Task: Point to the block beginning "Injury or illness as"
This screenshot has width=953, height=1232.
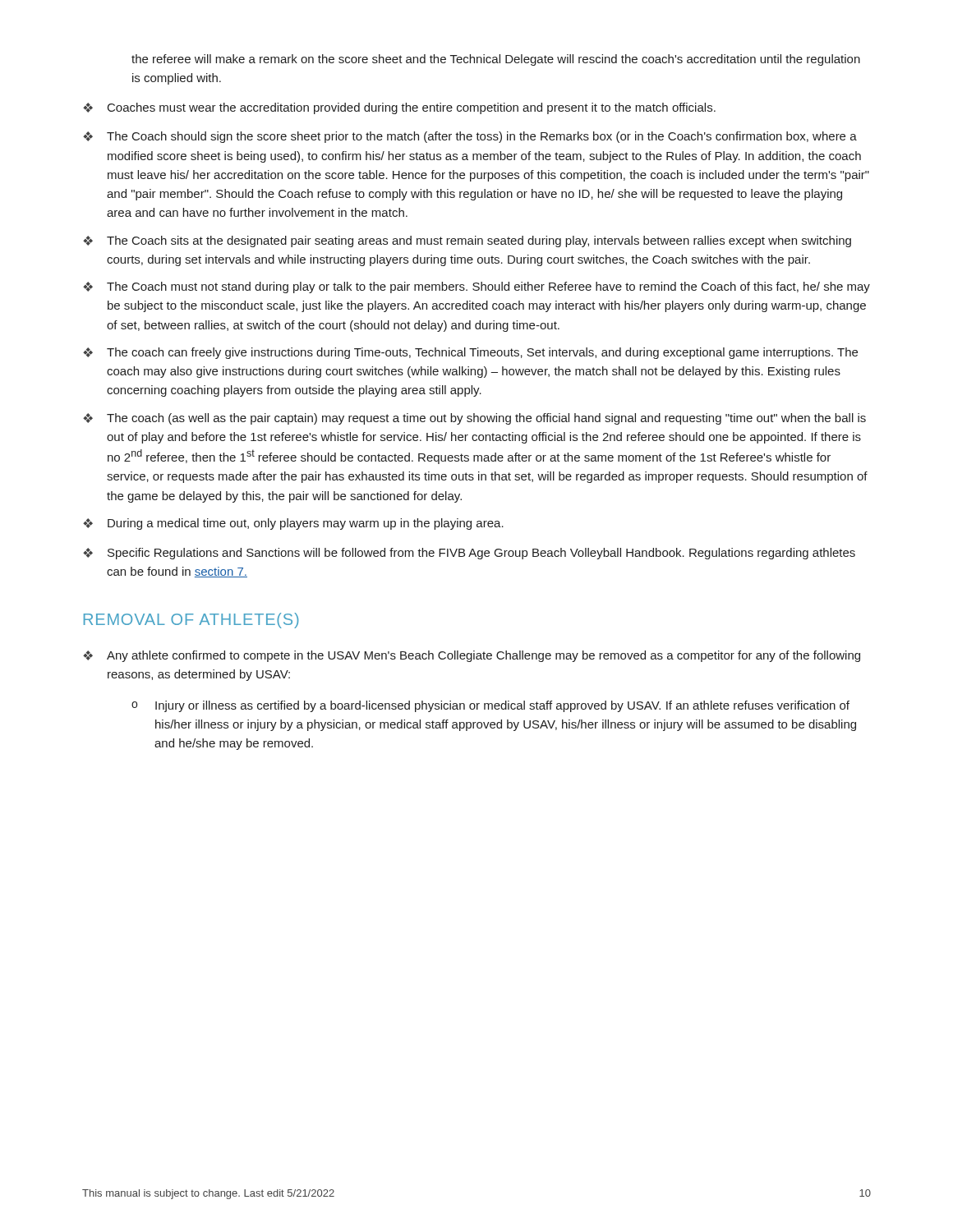Action: point(506,724)
